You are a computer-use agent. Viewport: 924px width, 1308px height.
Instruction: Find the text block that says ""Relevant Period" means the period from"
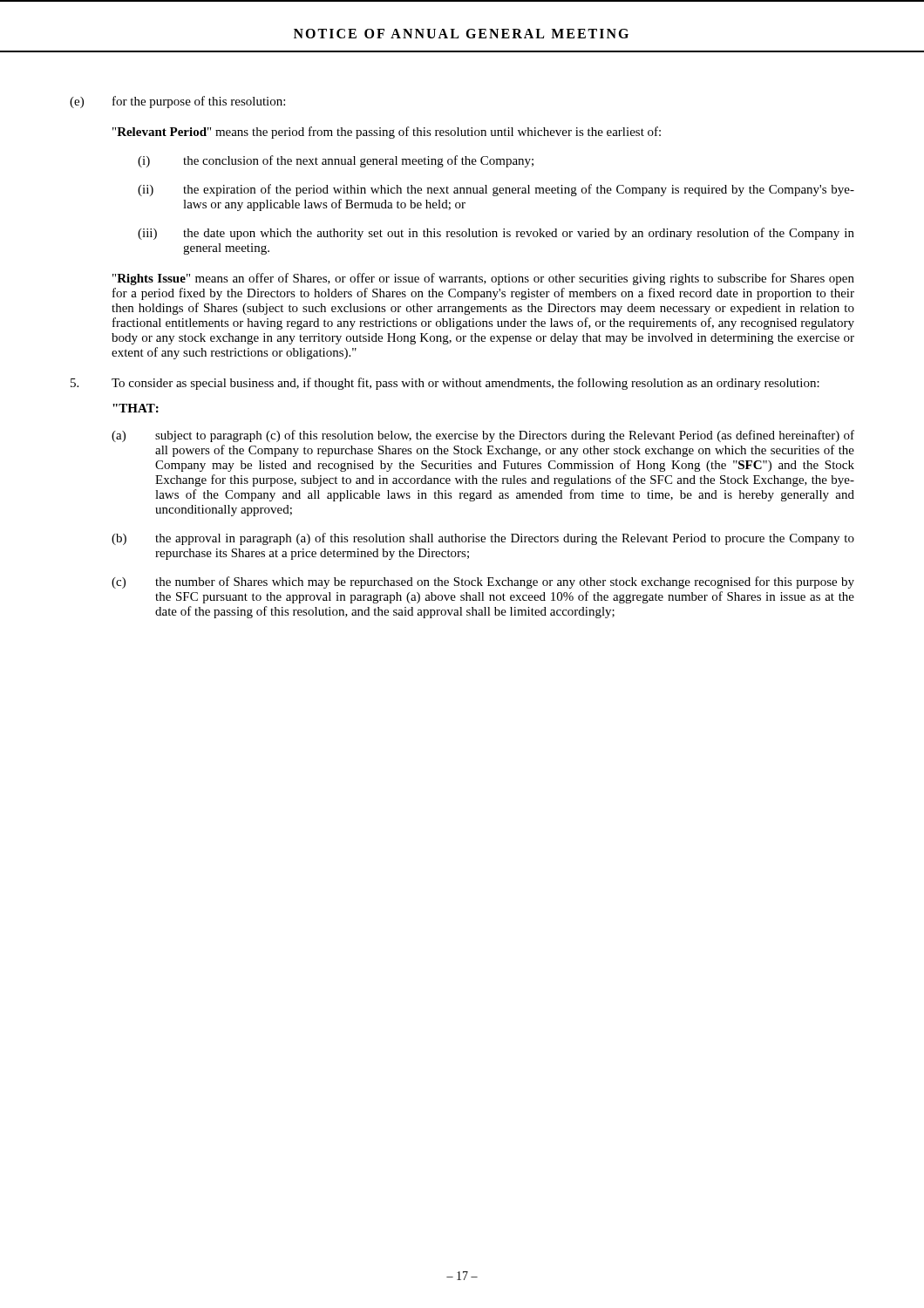point(483,132)
